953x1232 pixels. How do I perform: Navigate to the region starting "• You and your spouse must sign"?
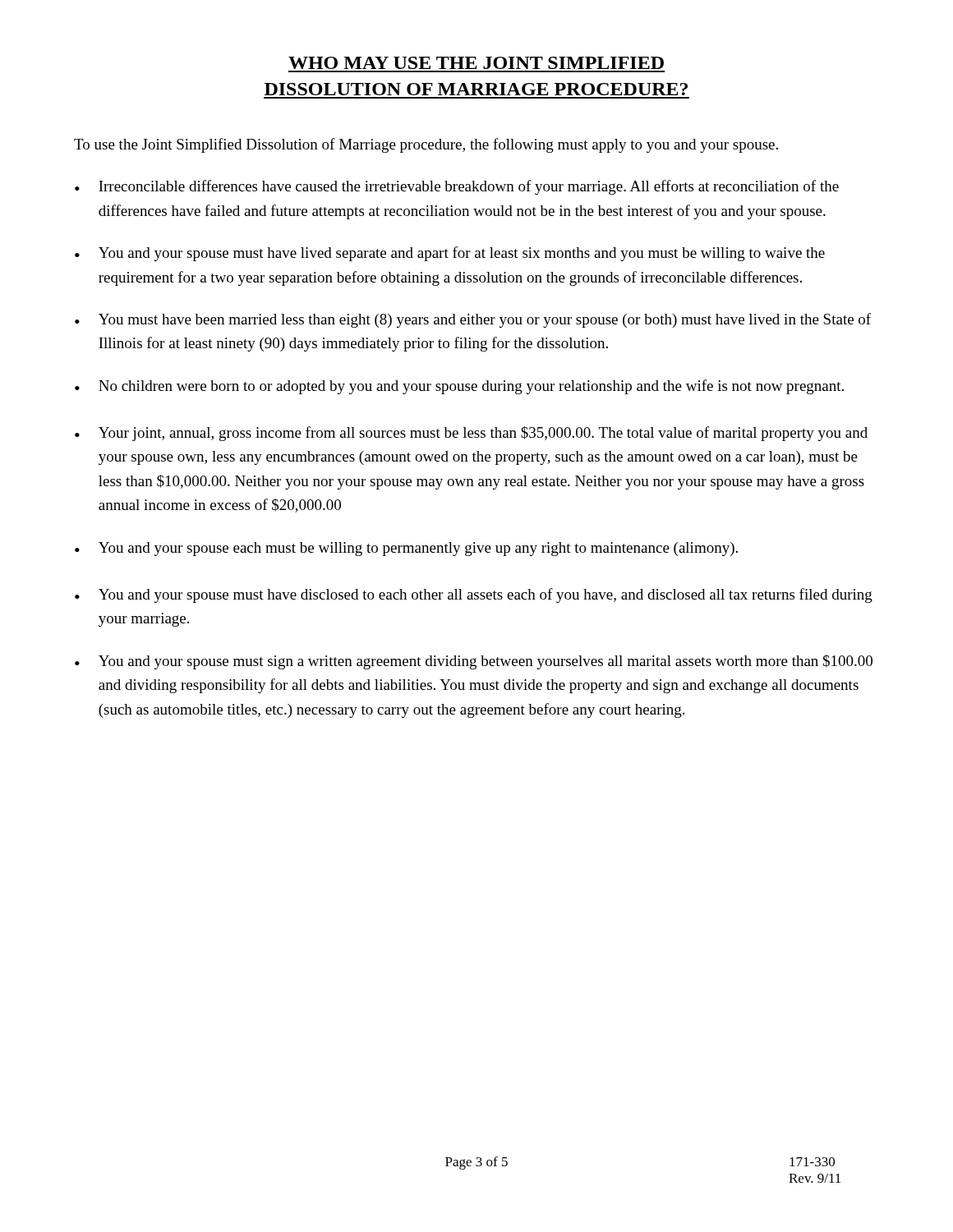476,685
